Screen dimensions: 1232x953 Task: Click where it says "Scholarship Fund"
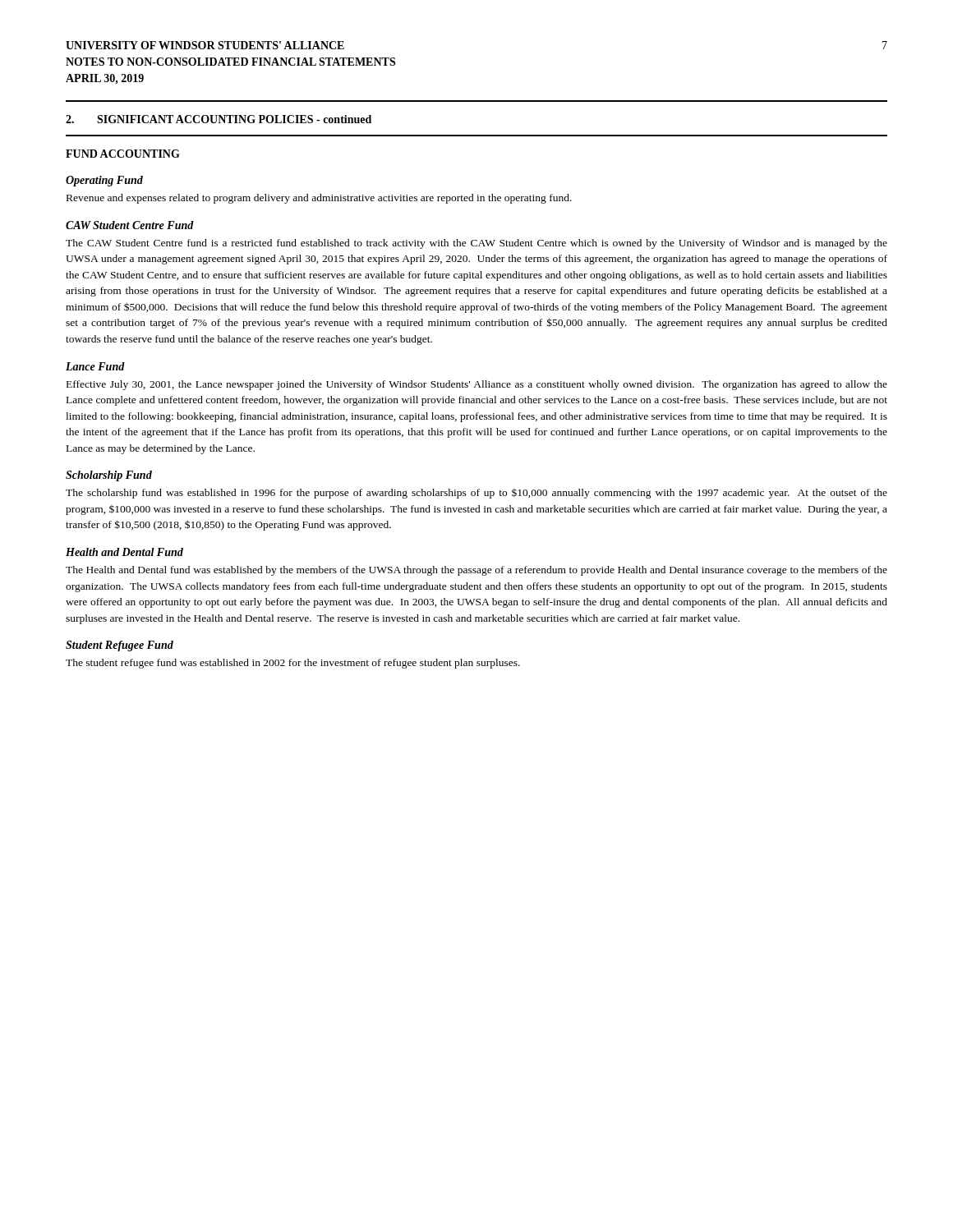109,476
